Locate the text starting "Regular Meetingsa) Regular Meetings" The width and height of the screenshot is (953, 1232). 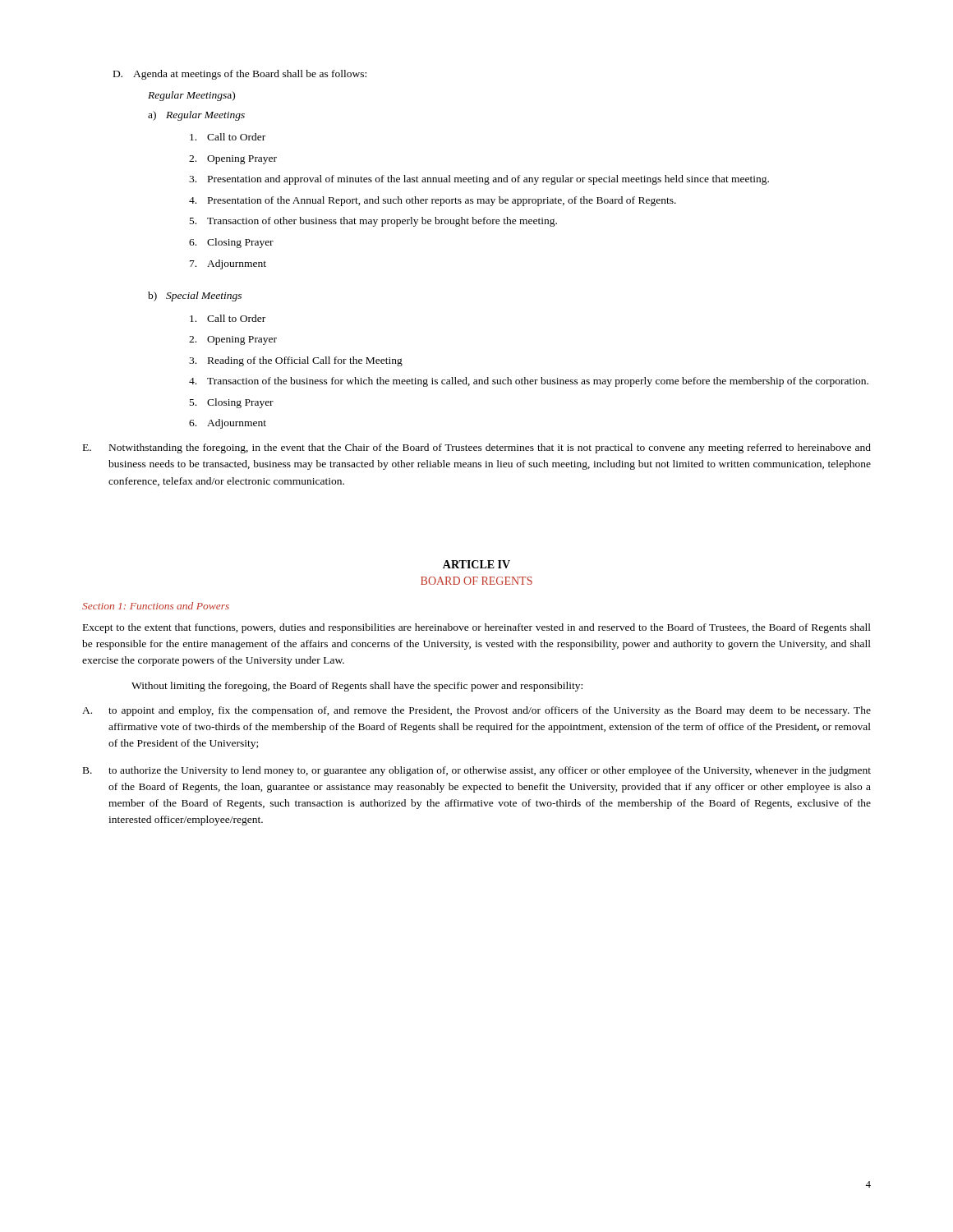pos(192,94)
